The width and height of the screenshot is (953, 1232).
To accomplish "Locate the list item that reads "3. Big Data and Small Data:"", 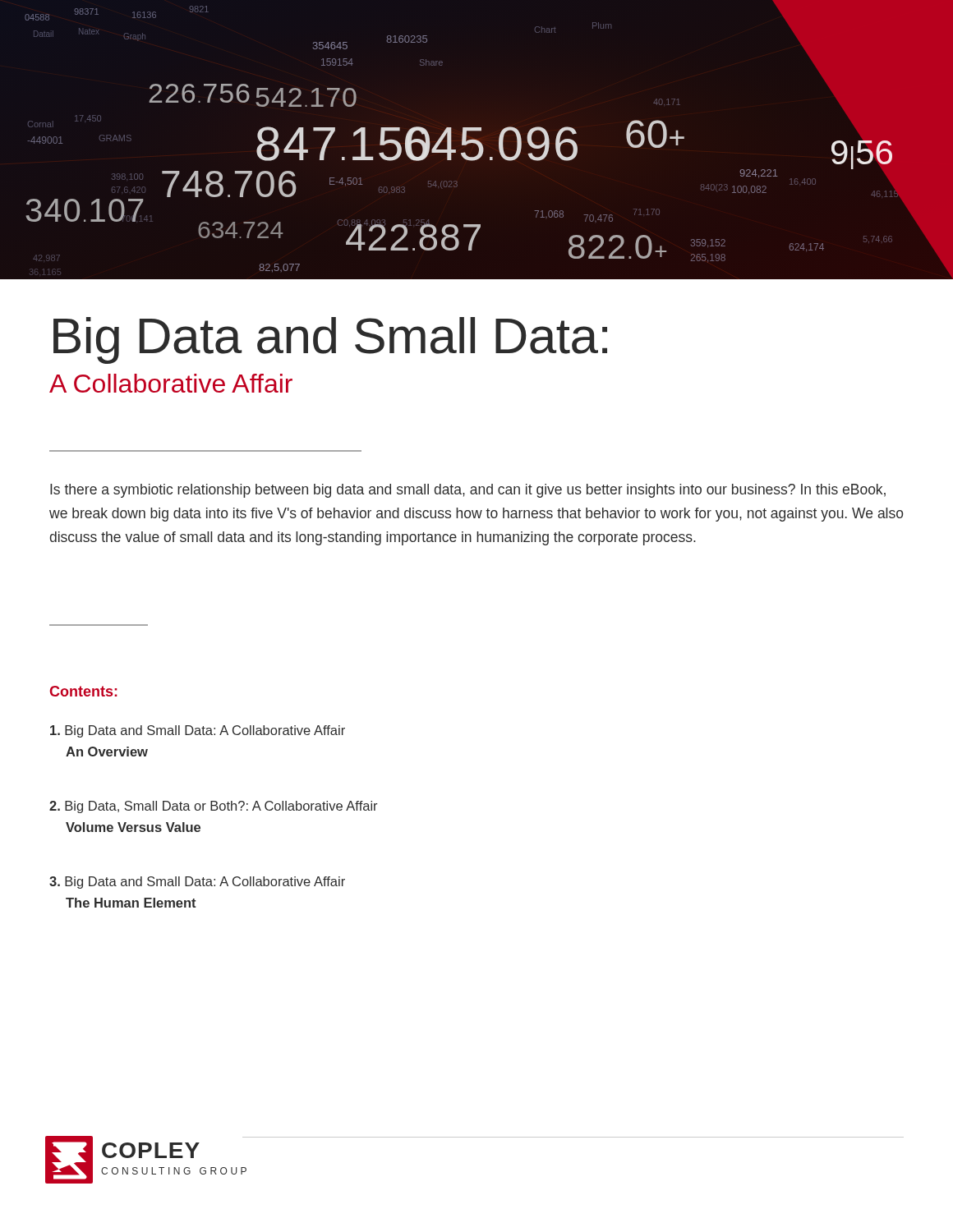I will click(197, 883).
